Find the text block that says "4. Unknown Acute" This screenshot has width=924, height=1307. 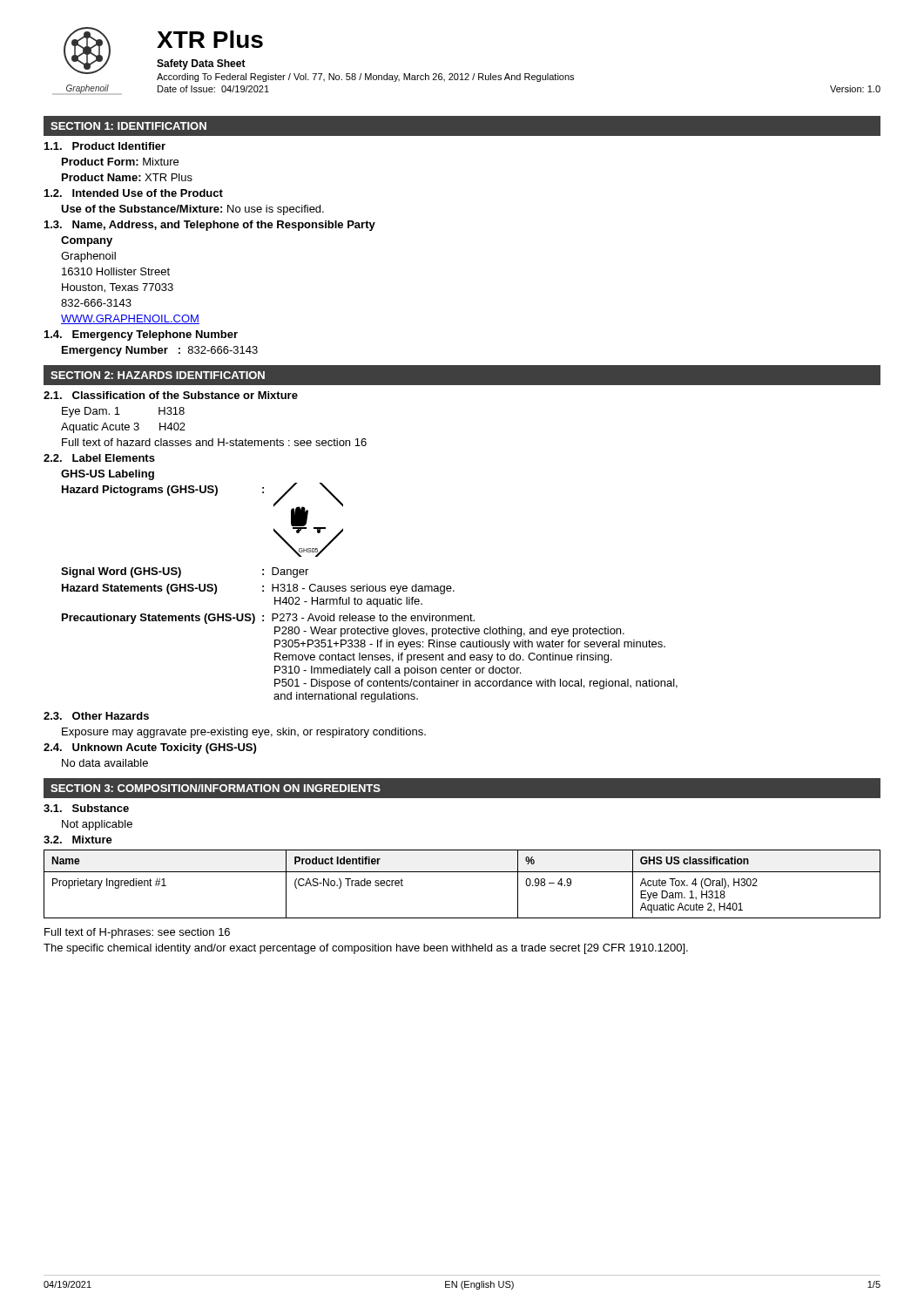pyautogui.click(x=150, y=748)
